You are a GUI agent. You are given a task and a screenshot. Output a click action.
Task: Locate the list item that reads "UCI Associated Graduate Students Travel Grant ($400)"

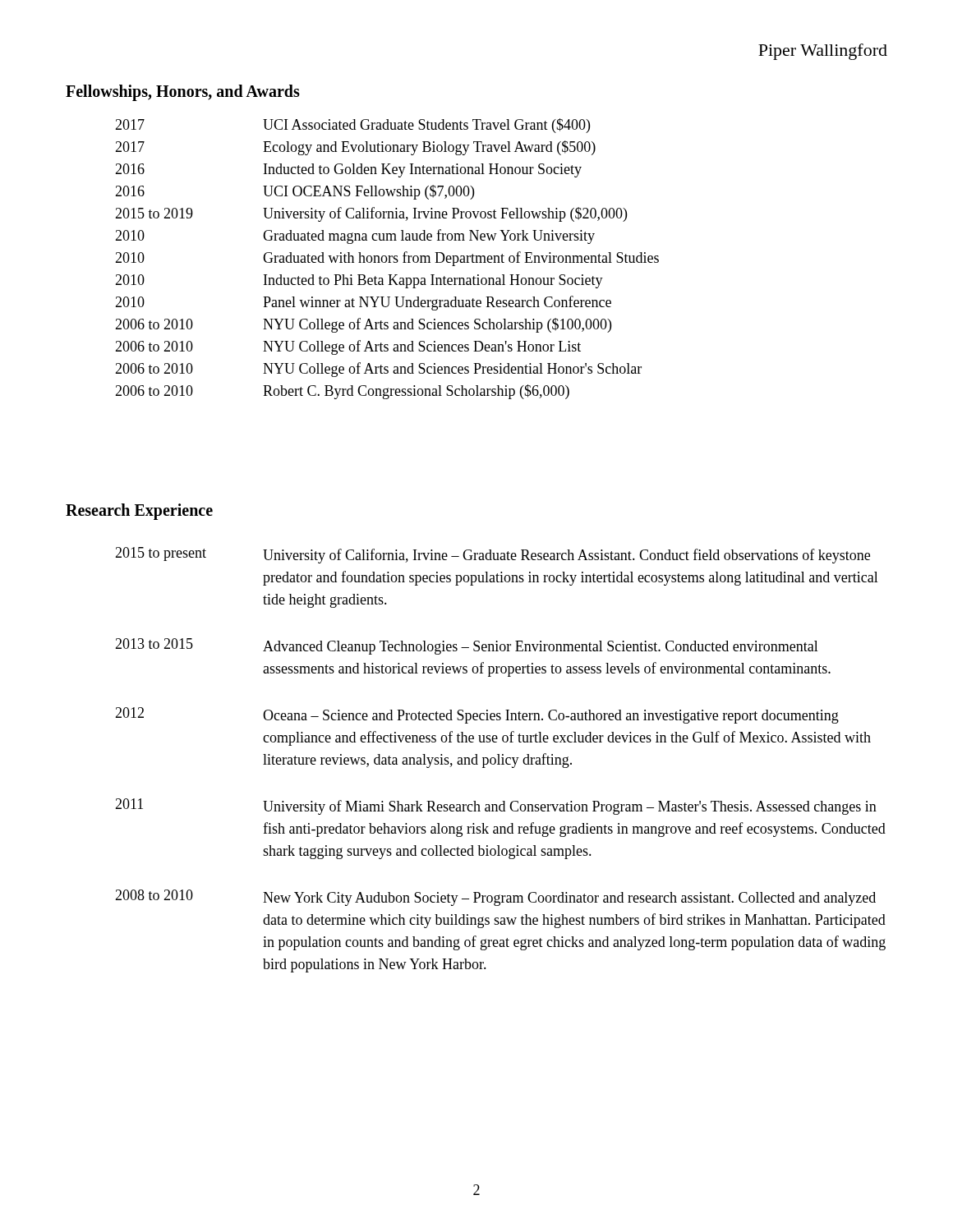(427, 125)
